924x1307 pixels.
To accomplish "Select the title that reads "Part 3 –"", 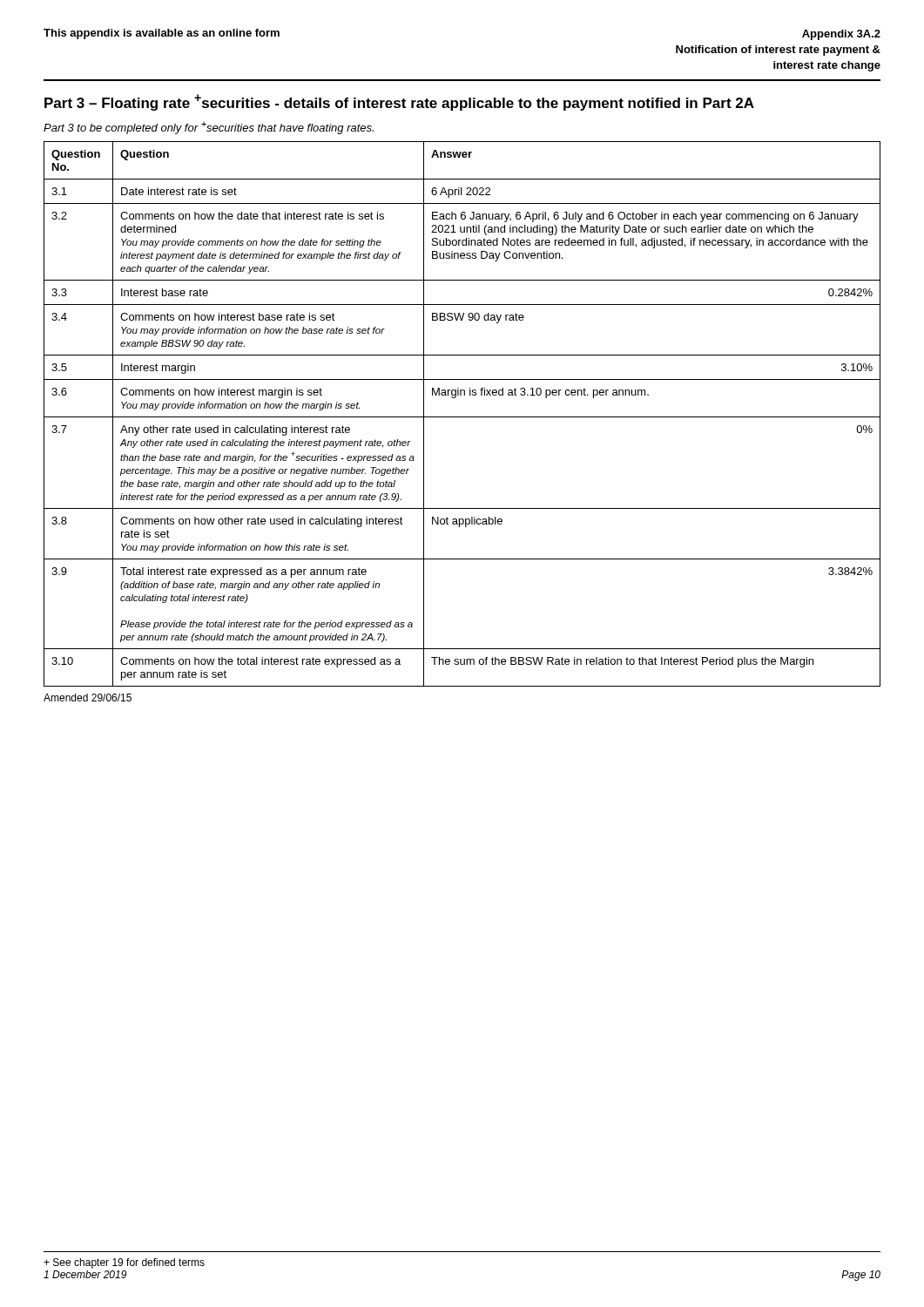I will pyautogui.click(x=399, y=101).
